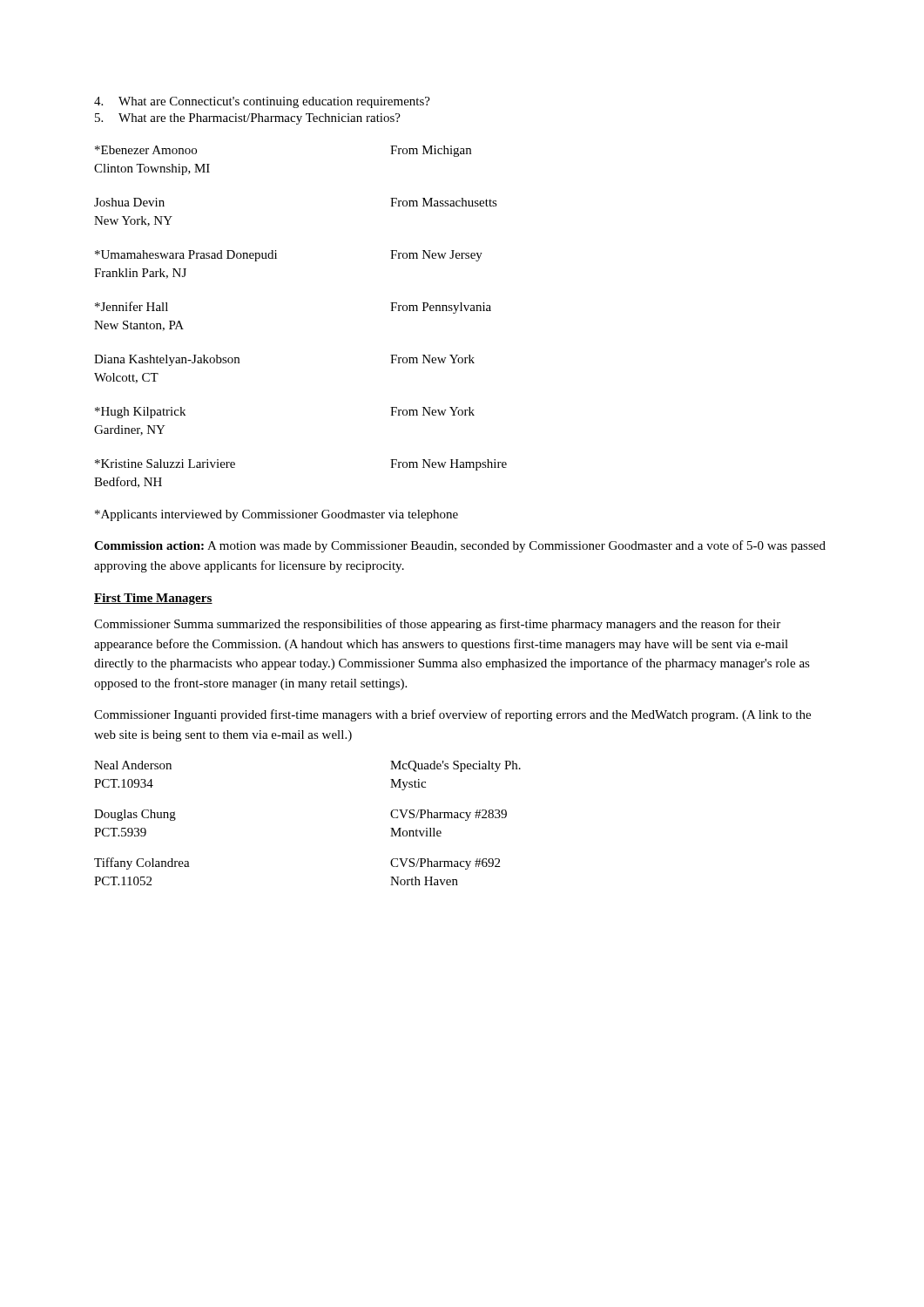Click on the footnote that says "Applicants interviewed by Commissioner Goodmaster"
Image resolution: width=924 pixels, height=1307 pixels.
point(276,514)
